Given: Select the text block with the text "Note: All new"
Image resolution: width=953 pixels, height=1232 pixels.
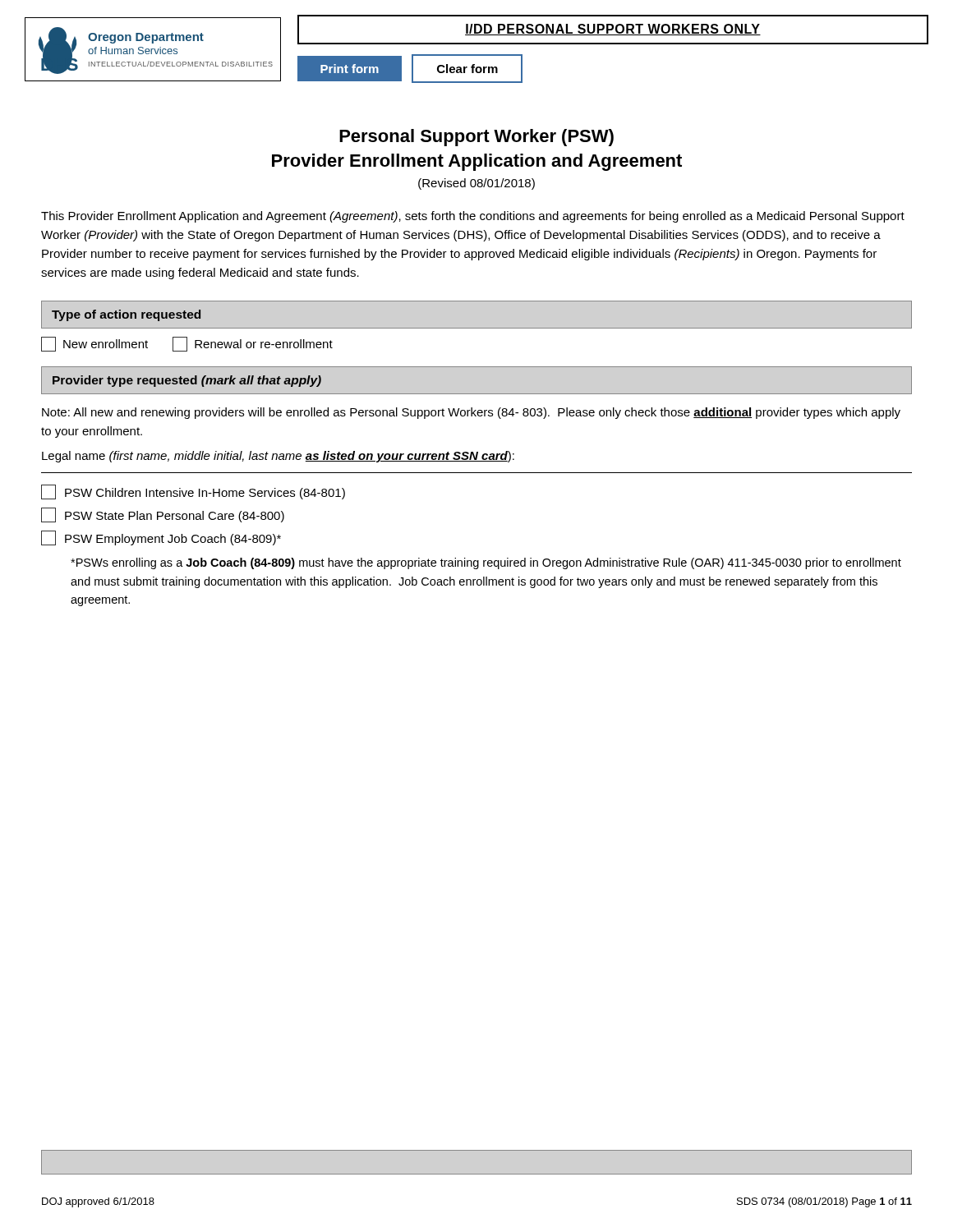Looking at the screenshot, I should 471,421.
